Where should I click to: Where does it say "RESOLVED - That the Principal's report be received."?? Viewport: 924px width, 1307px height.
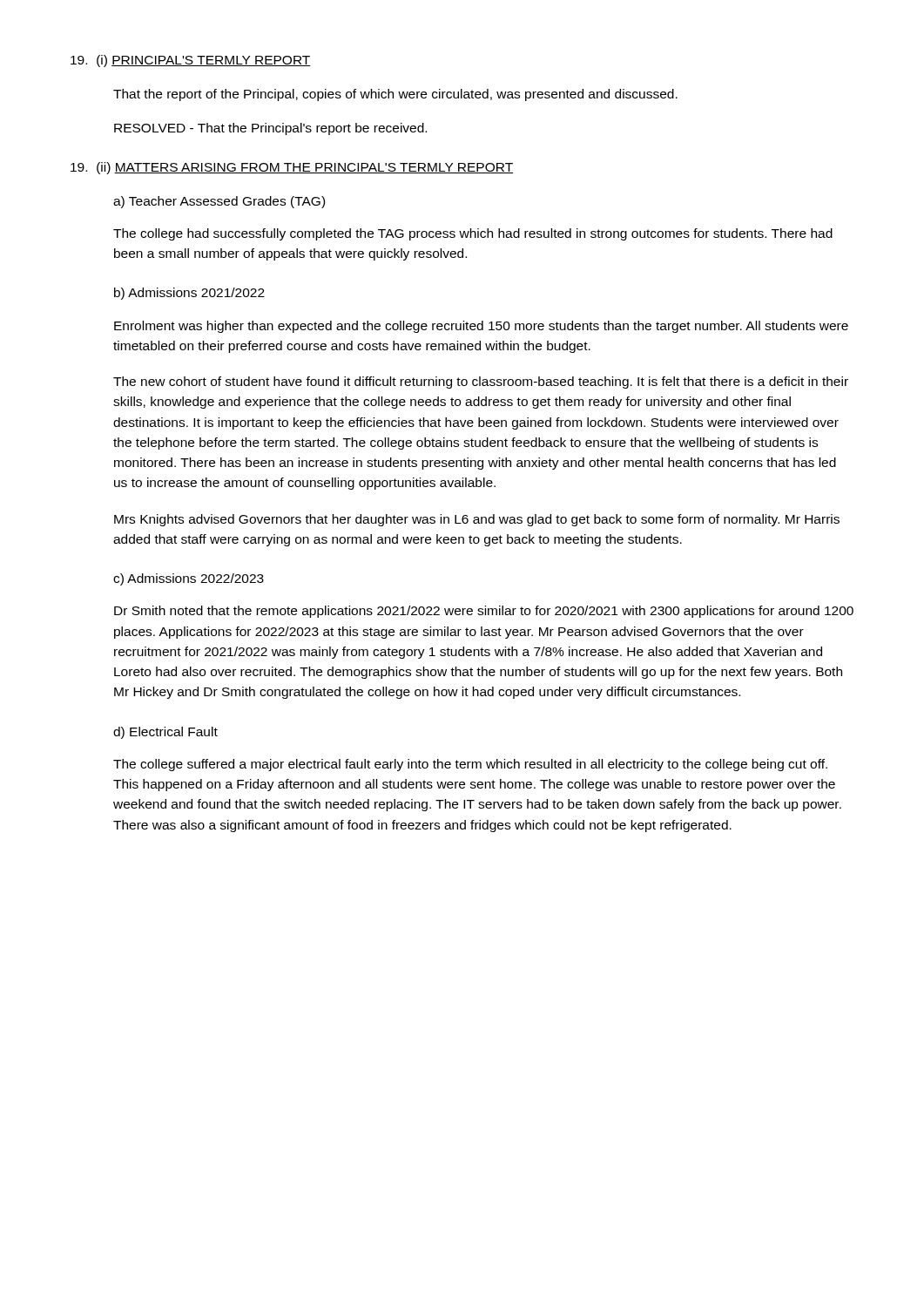[271, 128]
